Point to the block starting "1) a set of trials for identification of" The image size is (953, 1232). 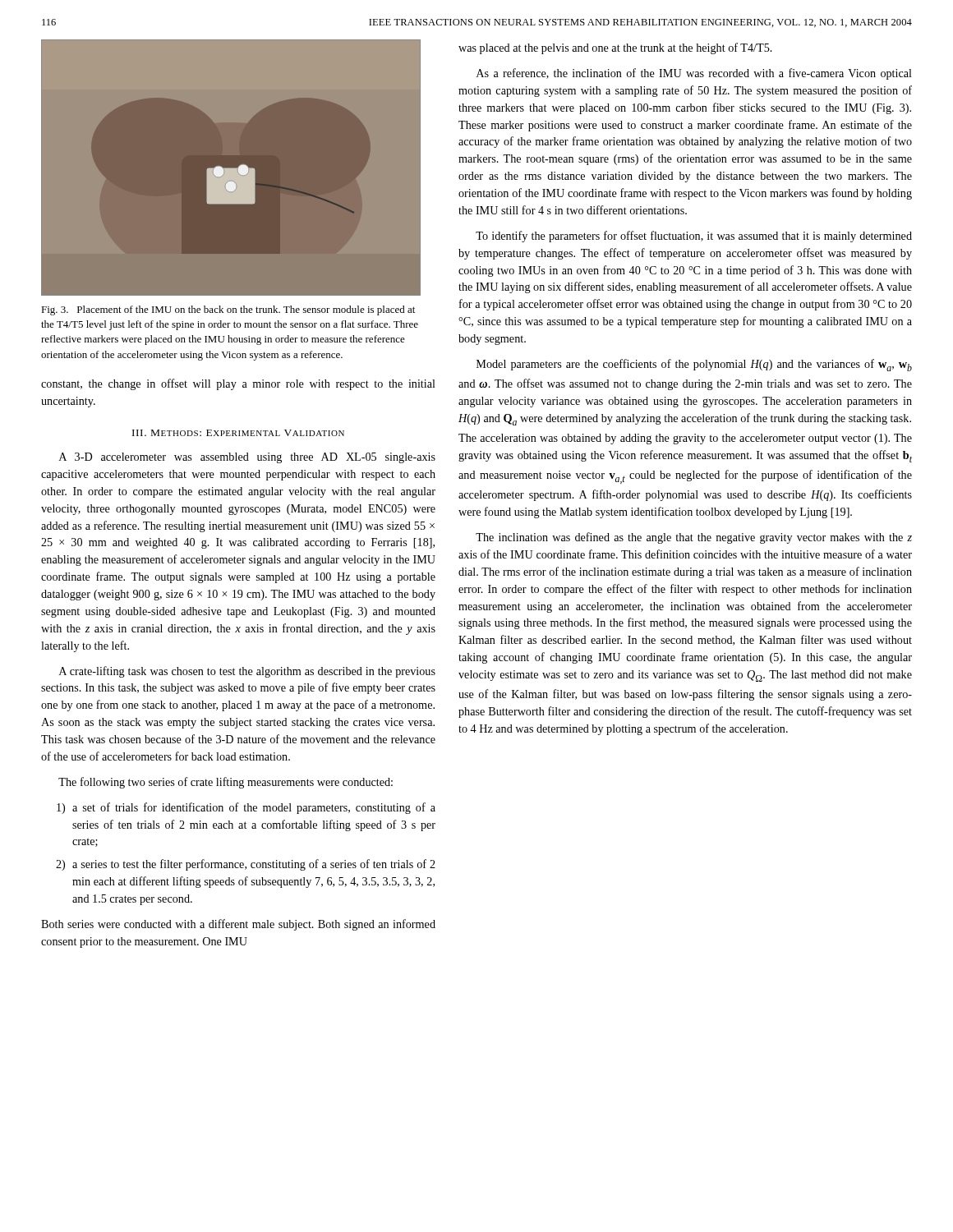246,823
